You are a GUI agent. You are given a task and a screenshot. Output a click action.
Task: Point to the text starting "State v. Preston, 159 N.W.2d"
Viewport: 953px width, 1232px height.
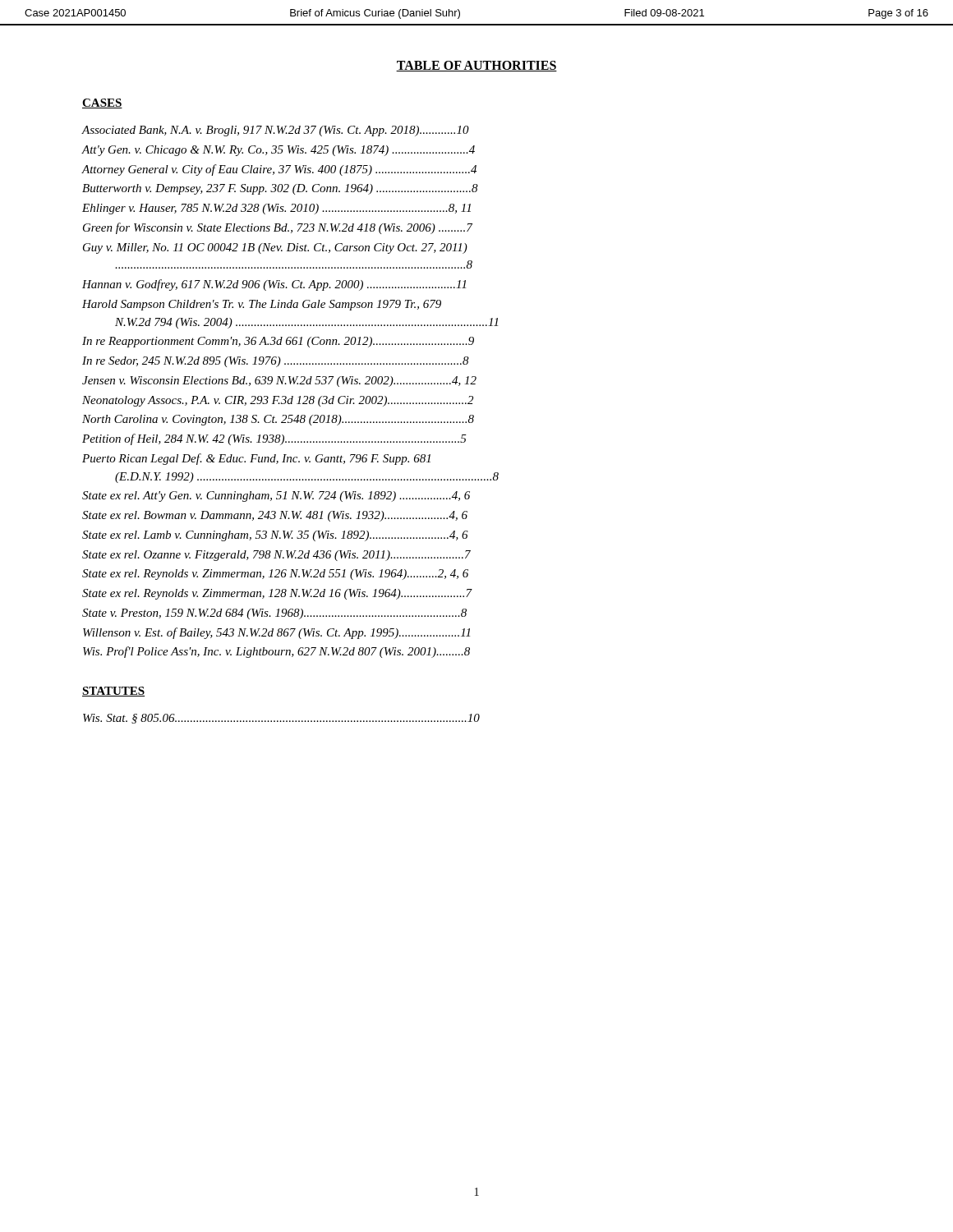[x=274, y=612]
